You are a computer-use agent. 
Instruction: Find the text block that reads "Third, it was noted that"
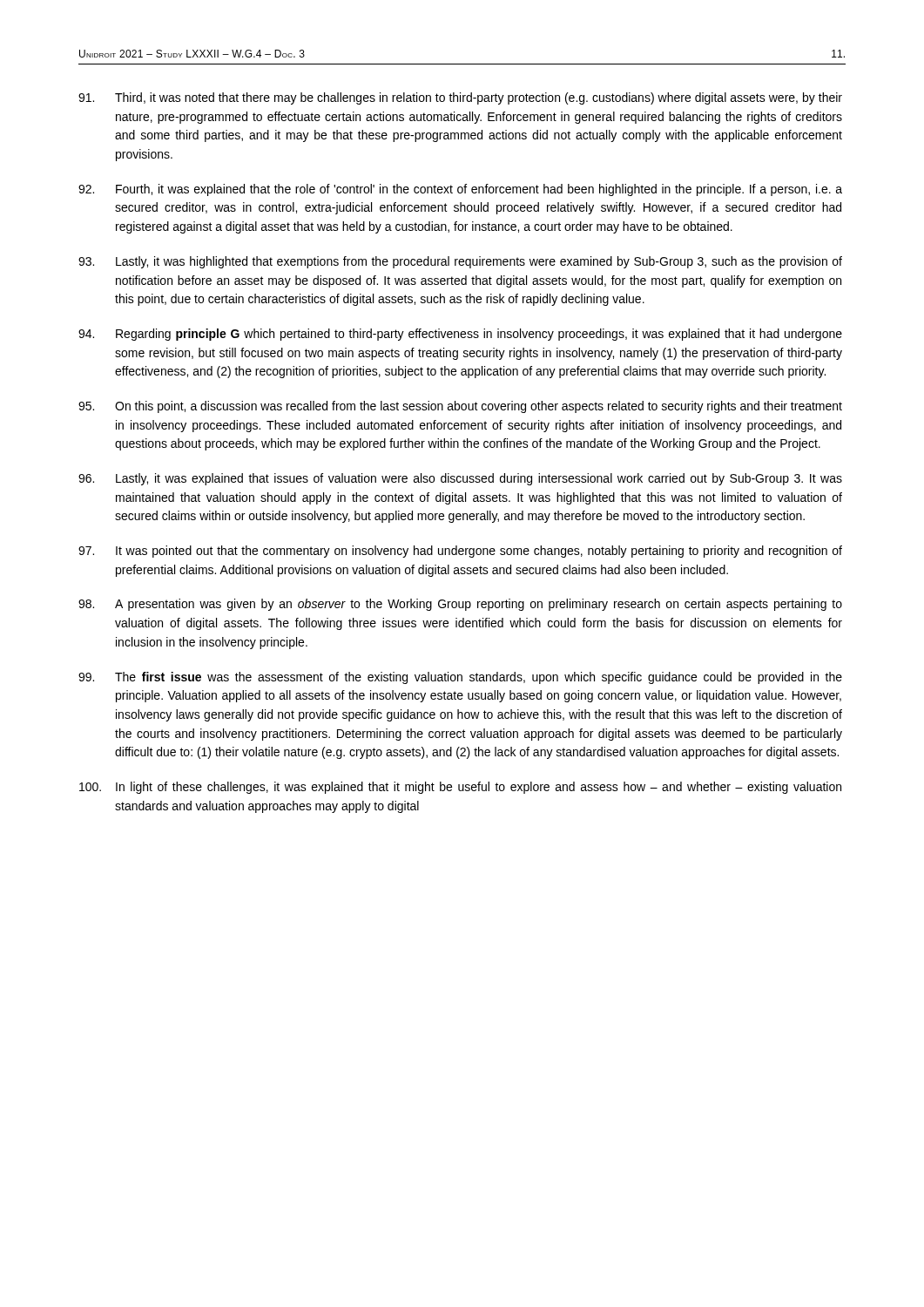pyautogui.click(x=460, y=127)
